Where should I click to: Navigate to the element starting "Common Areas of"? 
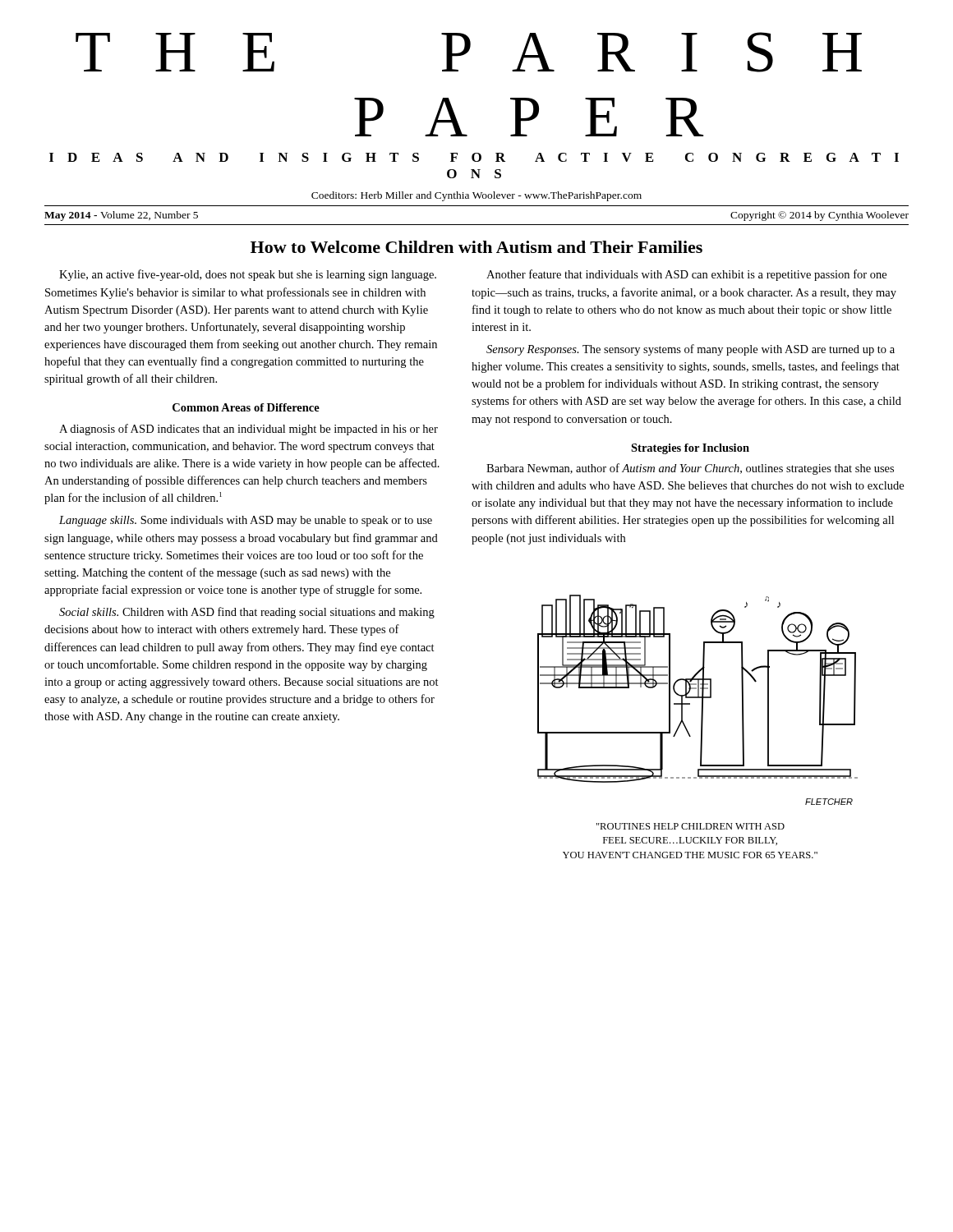click(246, 408)
